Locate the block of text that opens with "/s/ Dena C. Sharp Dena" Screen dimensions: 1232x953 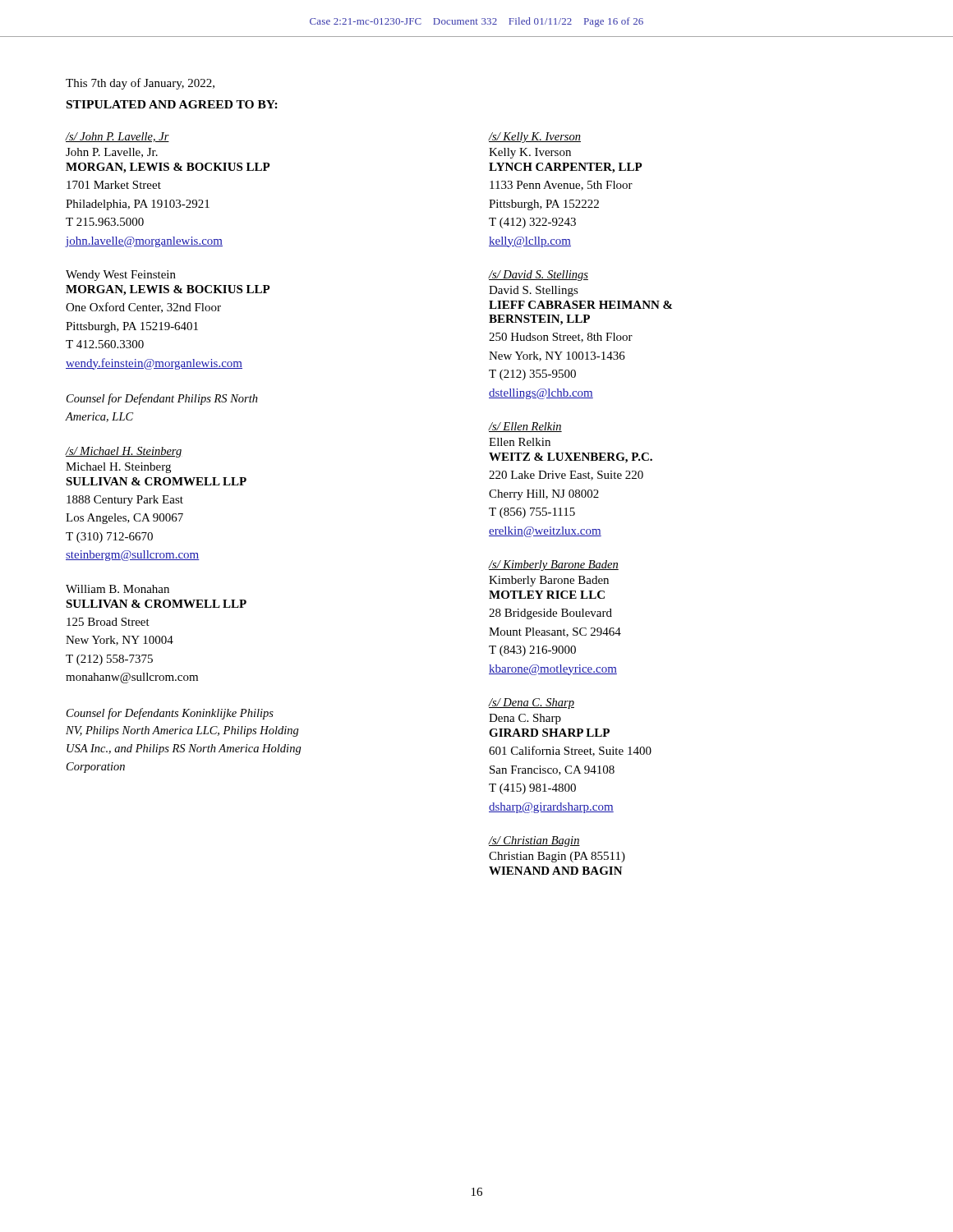(x=531, y=703)
